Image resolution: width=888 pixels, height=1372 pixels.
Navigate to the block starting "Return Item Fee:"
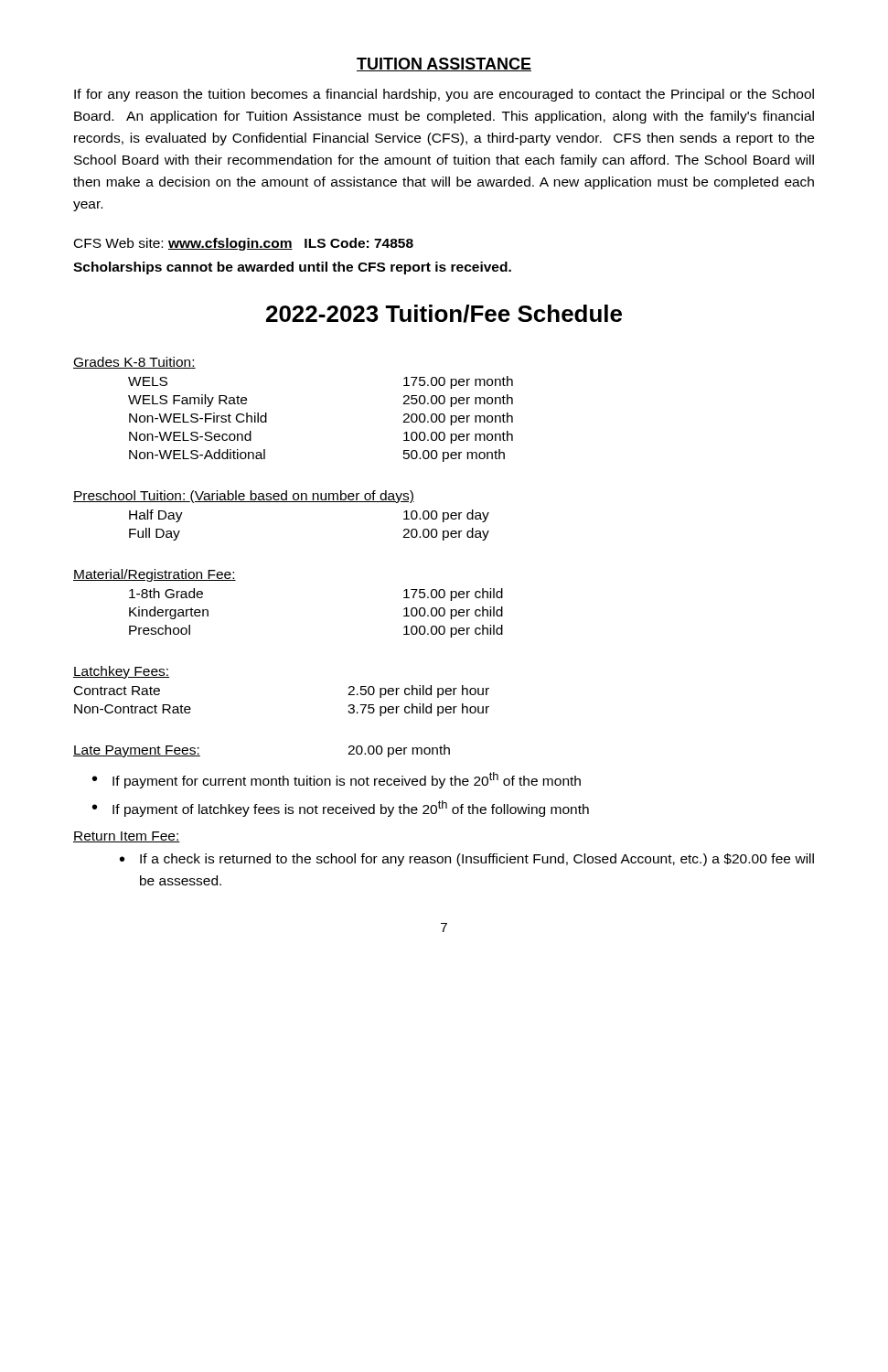[126, 836]
